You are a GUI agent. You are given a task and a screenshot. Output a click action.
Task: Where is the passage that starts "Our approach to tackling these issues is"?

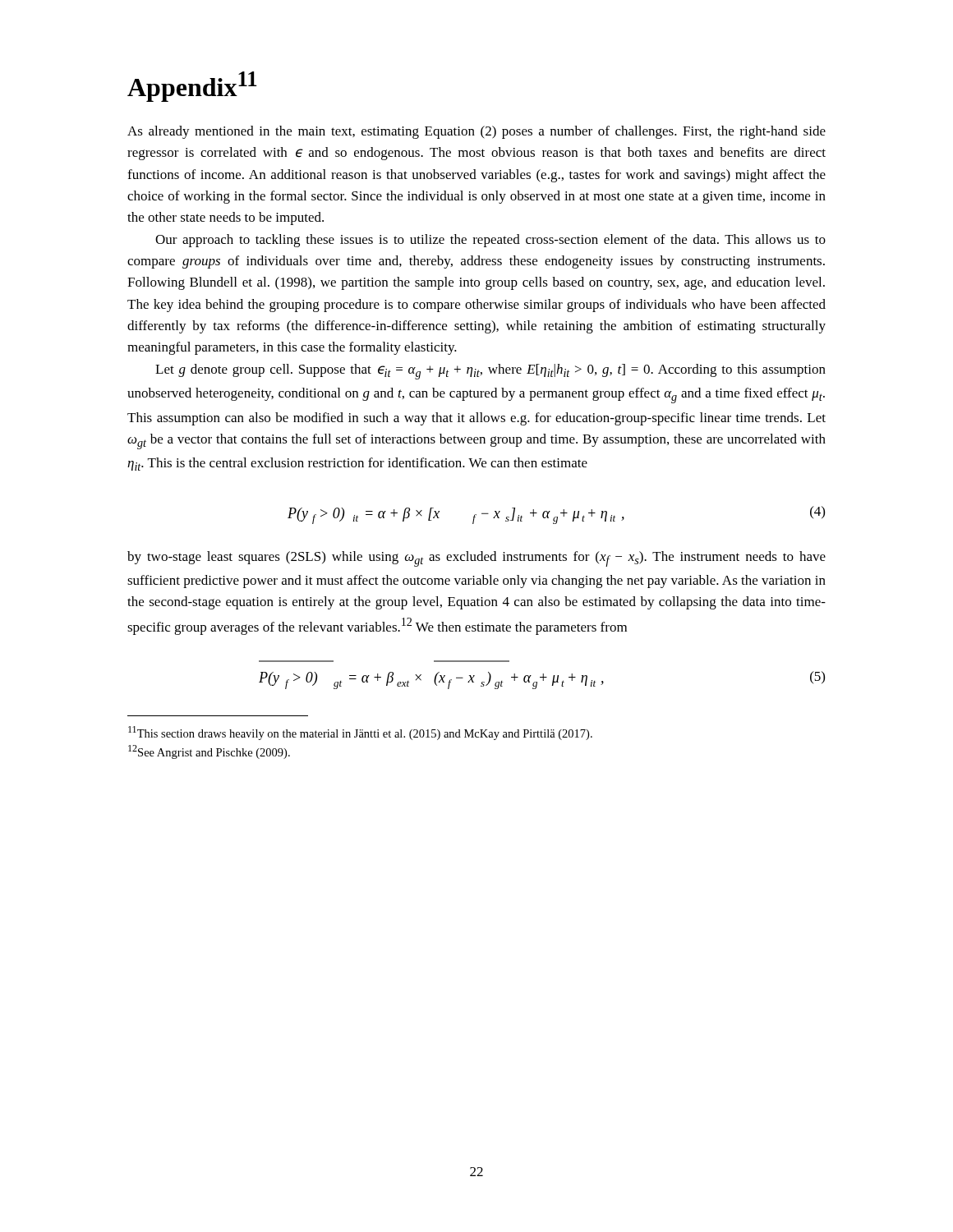click(476, 294)
